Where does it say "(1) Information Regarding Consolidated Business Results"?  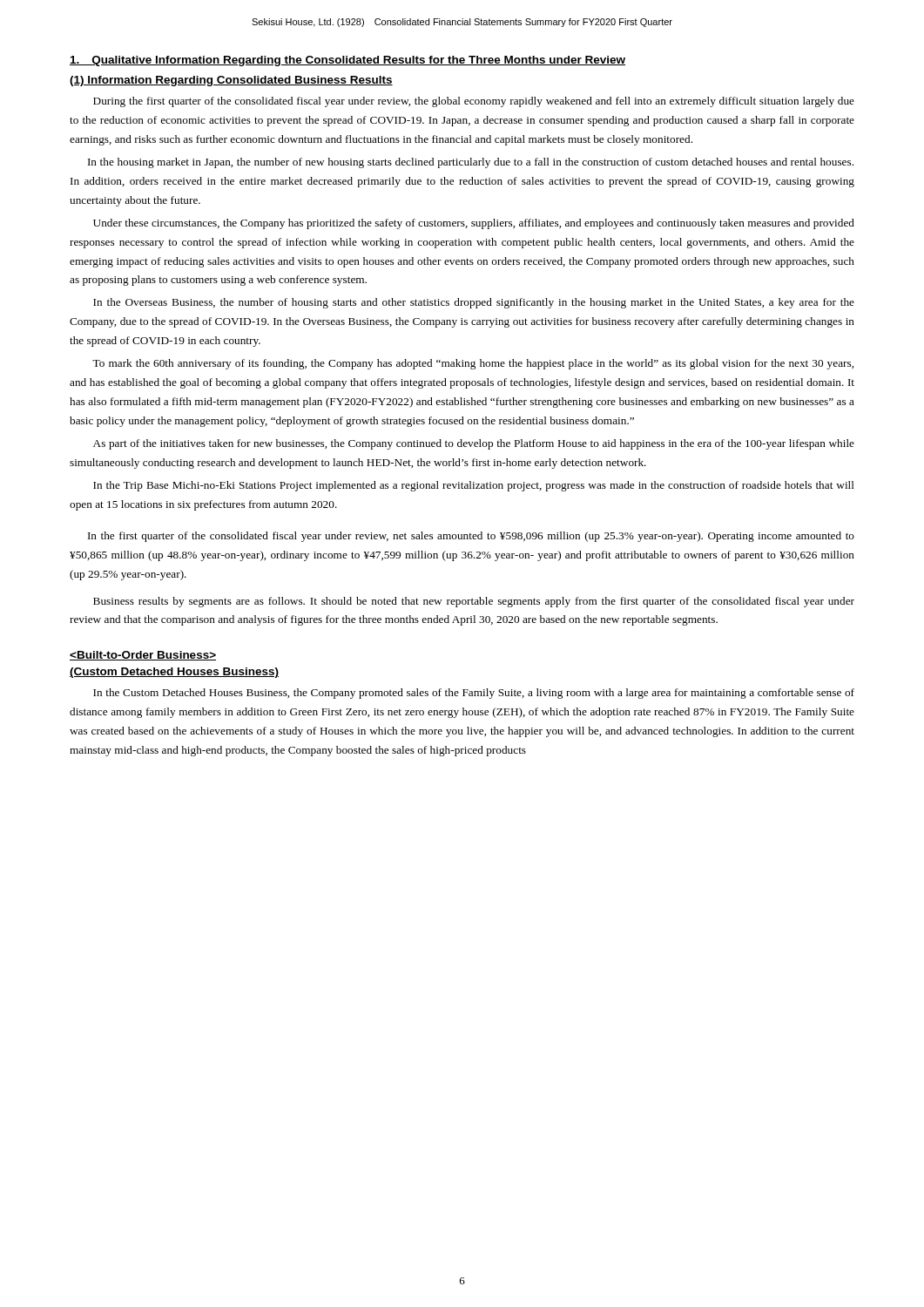(x=231, y=80)
